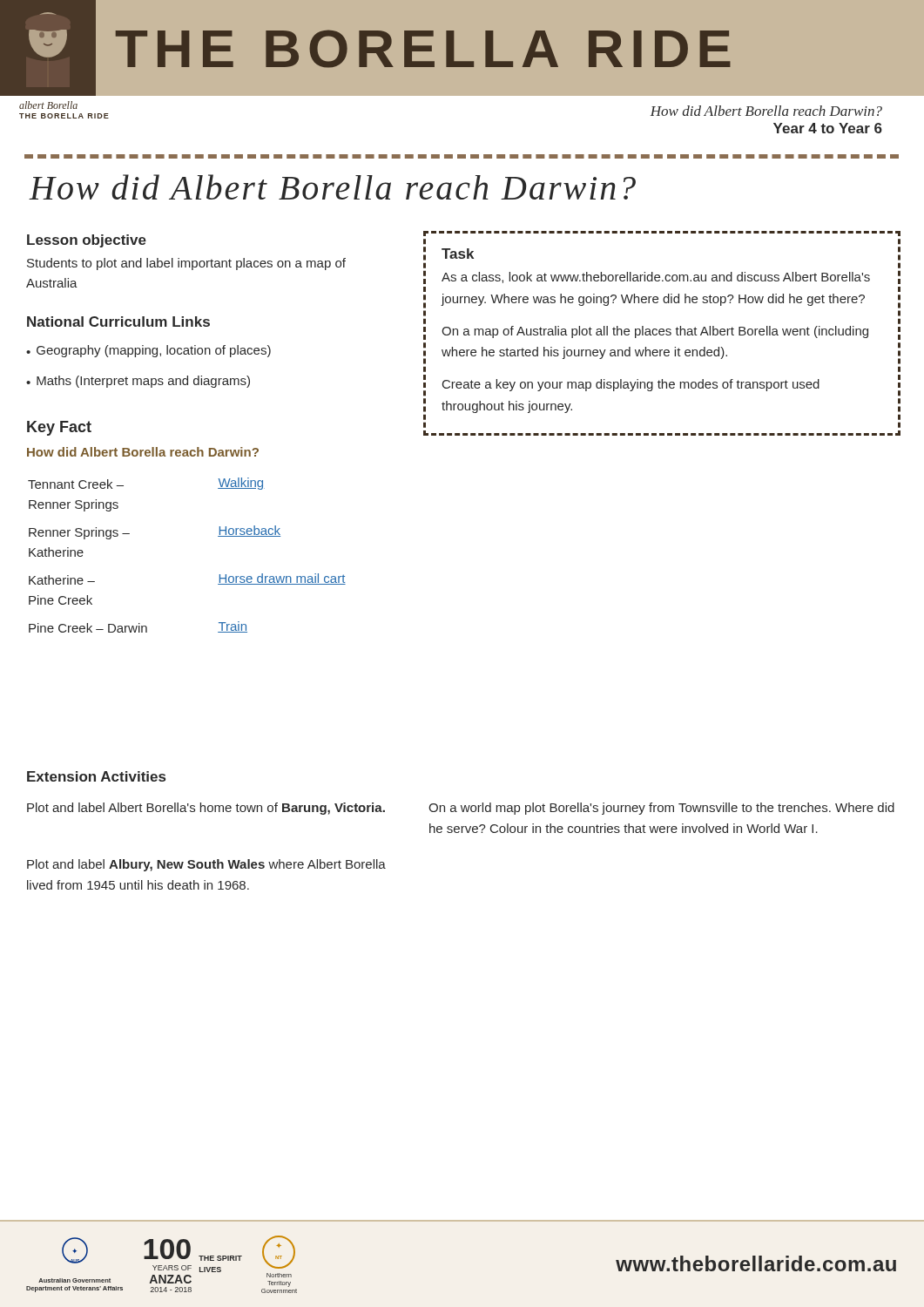
Task: Select a table
Action: pos(213,557)
